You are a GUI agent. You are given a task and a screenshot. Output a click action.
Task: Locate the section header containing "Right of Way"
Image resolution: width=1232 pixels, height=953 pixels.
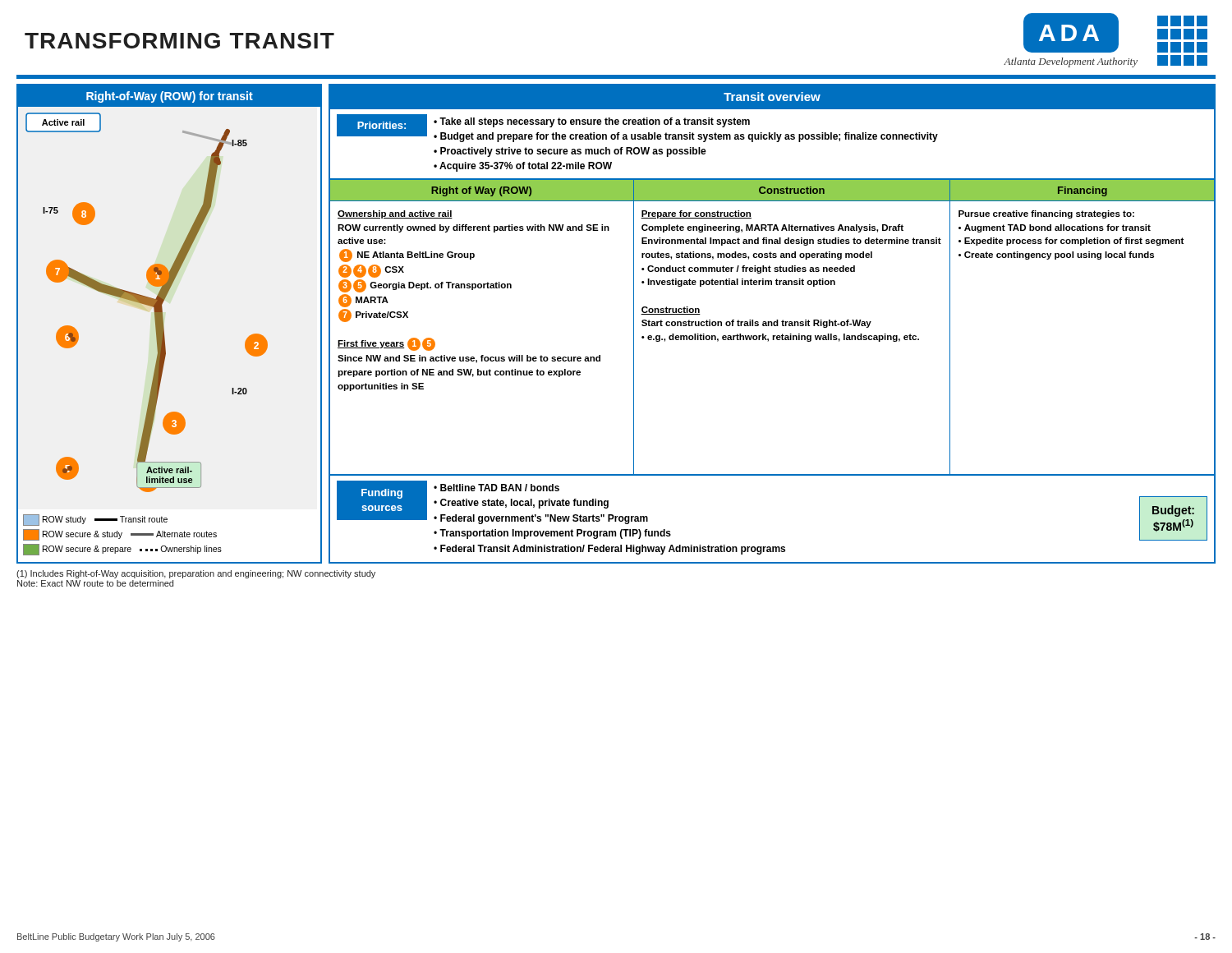482,190
